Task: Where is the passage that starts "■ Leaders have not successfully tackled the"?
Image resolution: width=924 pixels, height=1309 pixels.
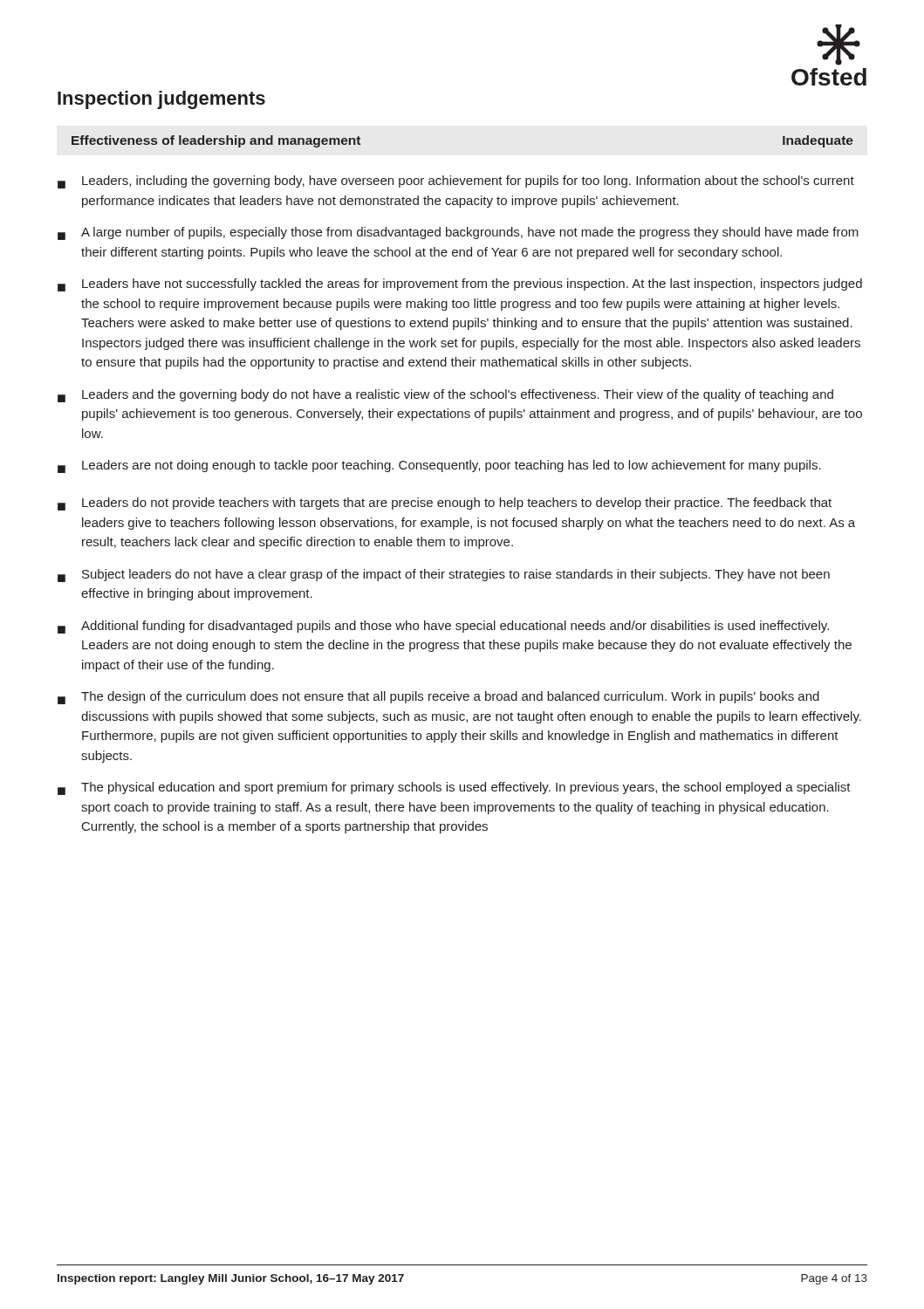Action: pos(462,323)
